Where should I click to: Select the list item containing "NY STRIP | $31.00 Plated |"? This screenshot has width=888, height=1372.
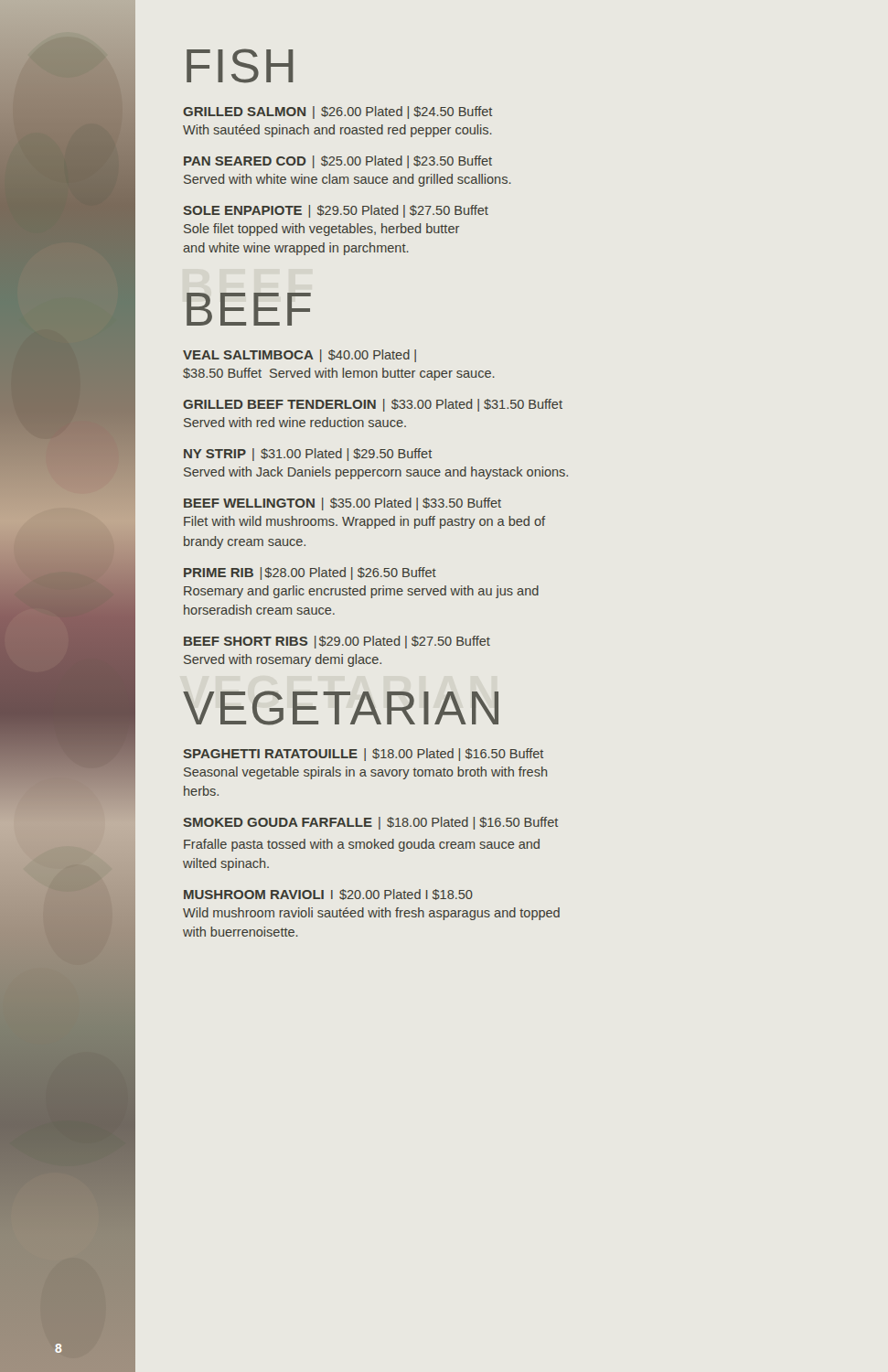click(x=512, y=464)
